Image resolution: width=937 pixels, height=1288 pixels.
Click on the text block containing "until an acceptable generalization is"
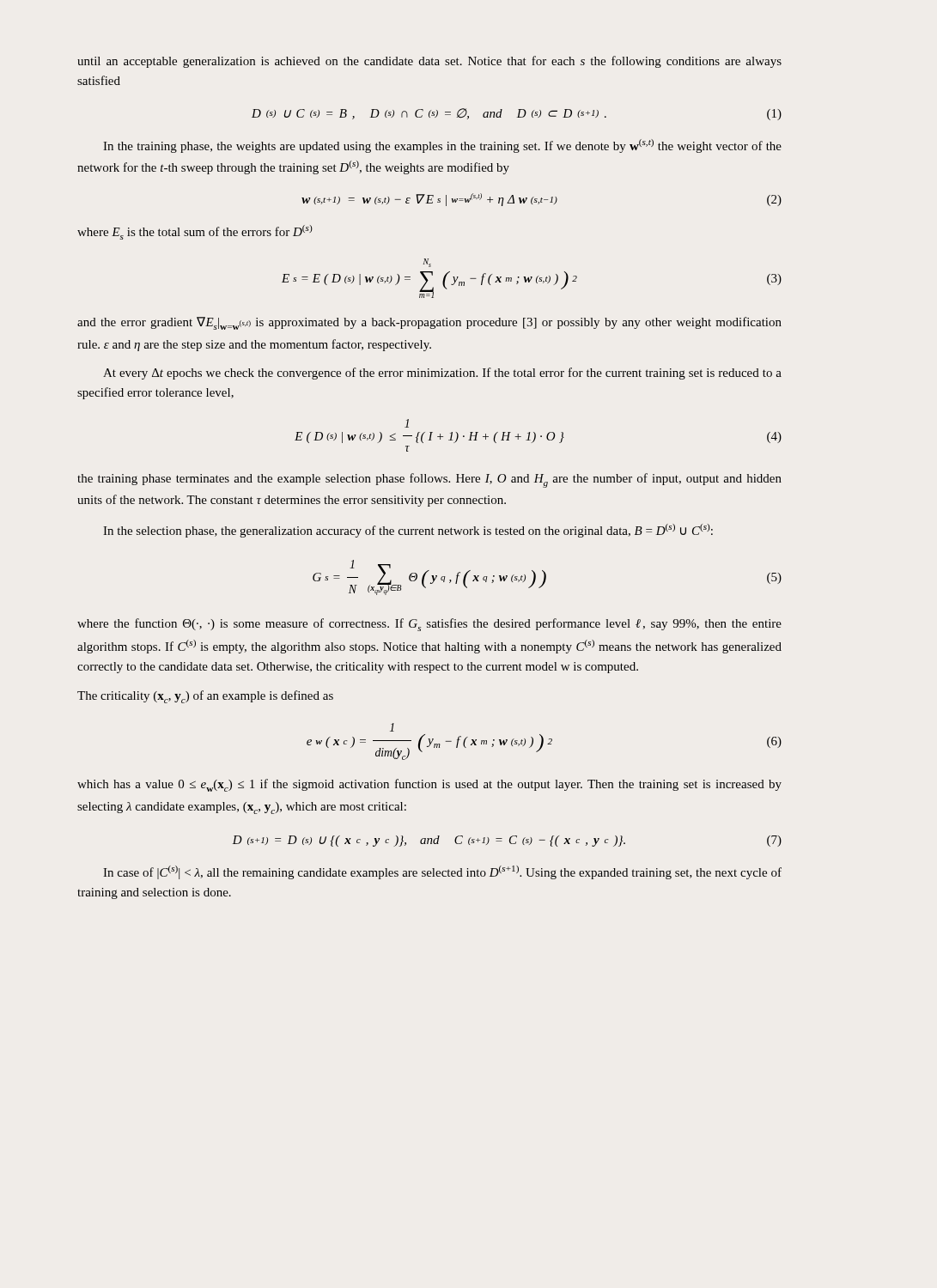(429, 71)
